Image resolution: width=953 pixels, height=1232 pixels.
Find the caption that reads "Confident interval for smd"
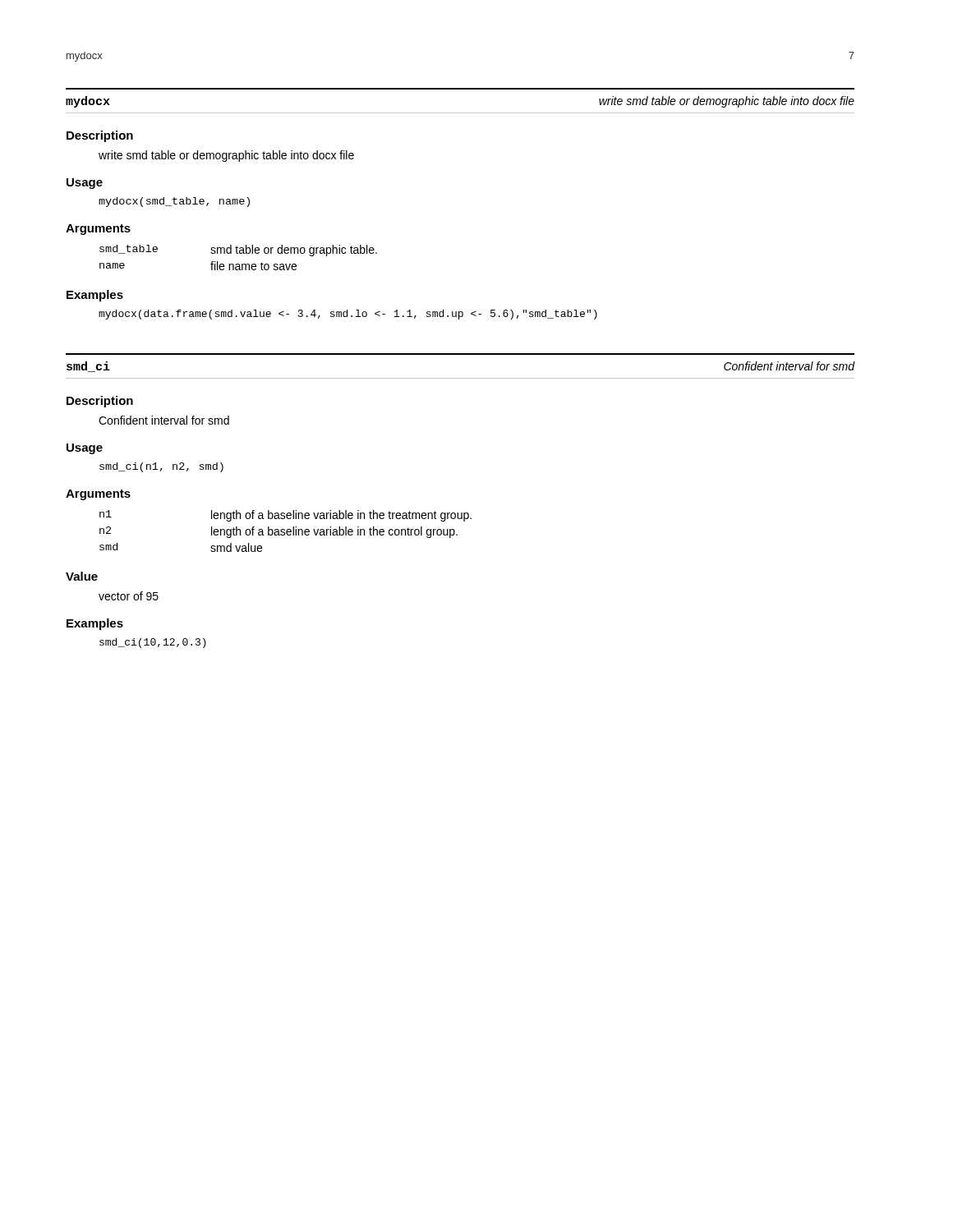click(x=789, y=366)
